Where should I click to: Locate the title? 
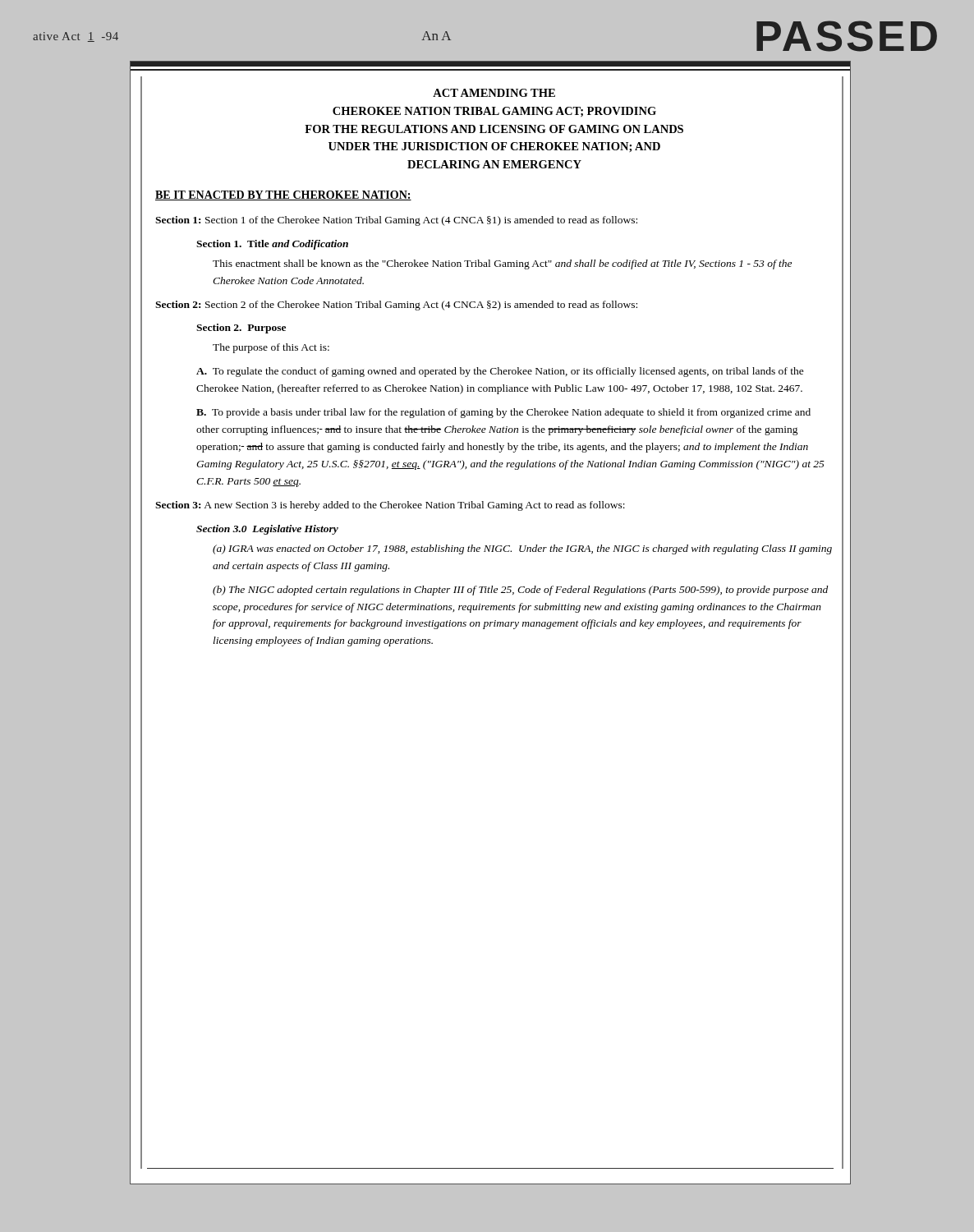tap(494, 129)
